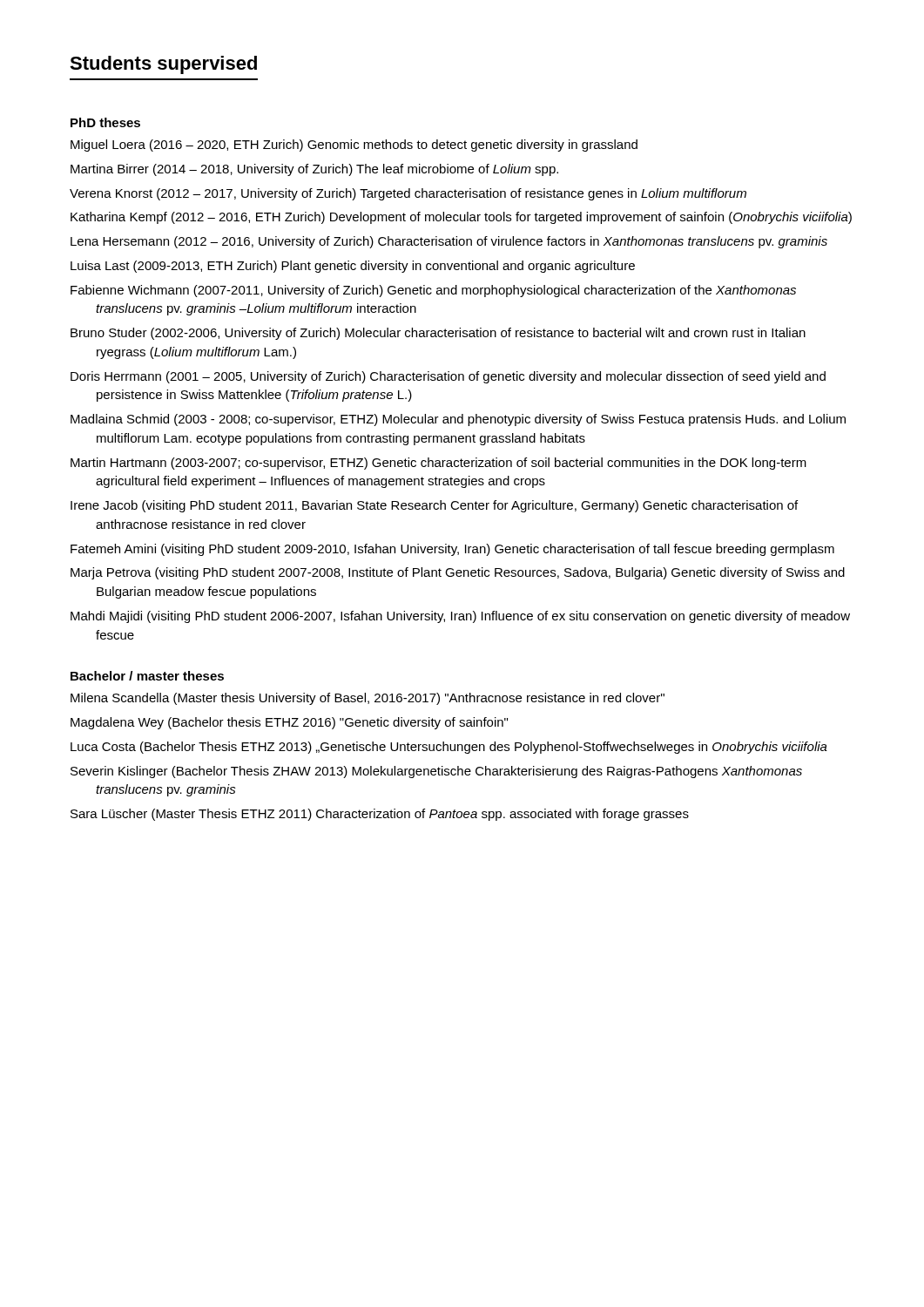Click on the section header with the text "Bachelor / master theses"

click(147, 676)
